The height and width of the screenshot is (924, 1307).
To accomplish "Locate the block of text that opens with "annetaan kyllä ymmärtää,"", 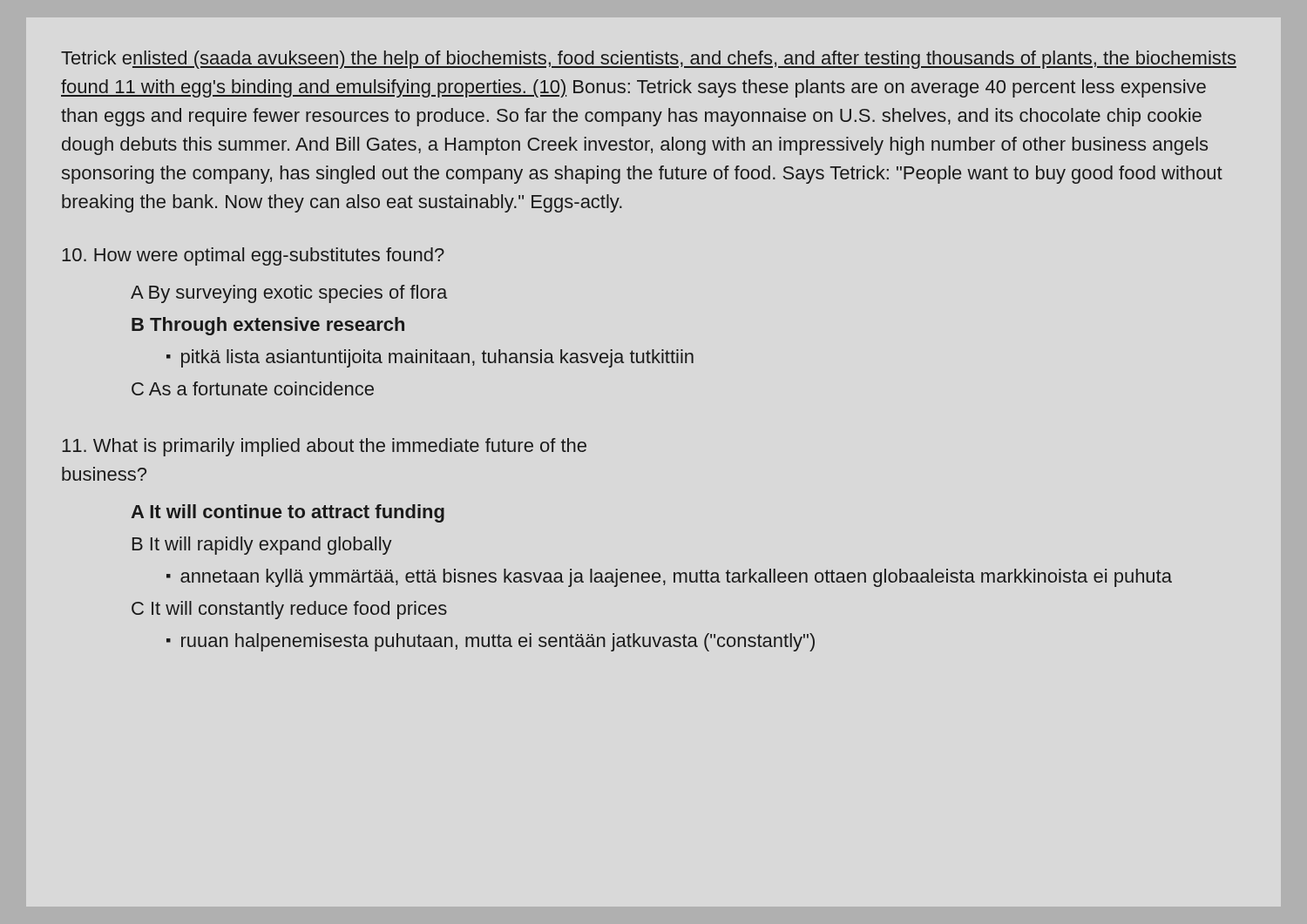I will click(x=713, y=576).
